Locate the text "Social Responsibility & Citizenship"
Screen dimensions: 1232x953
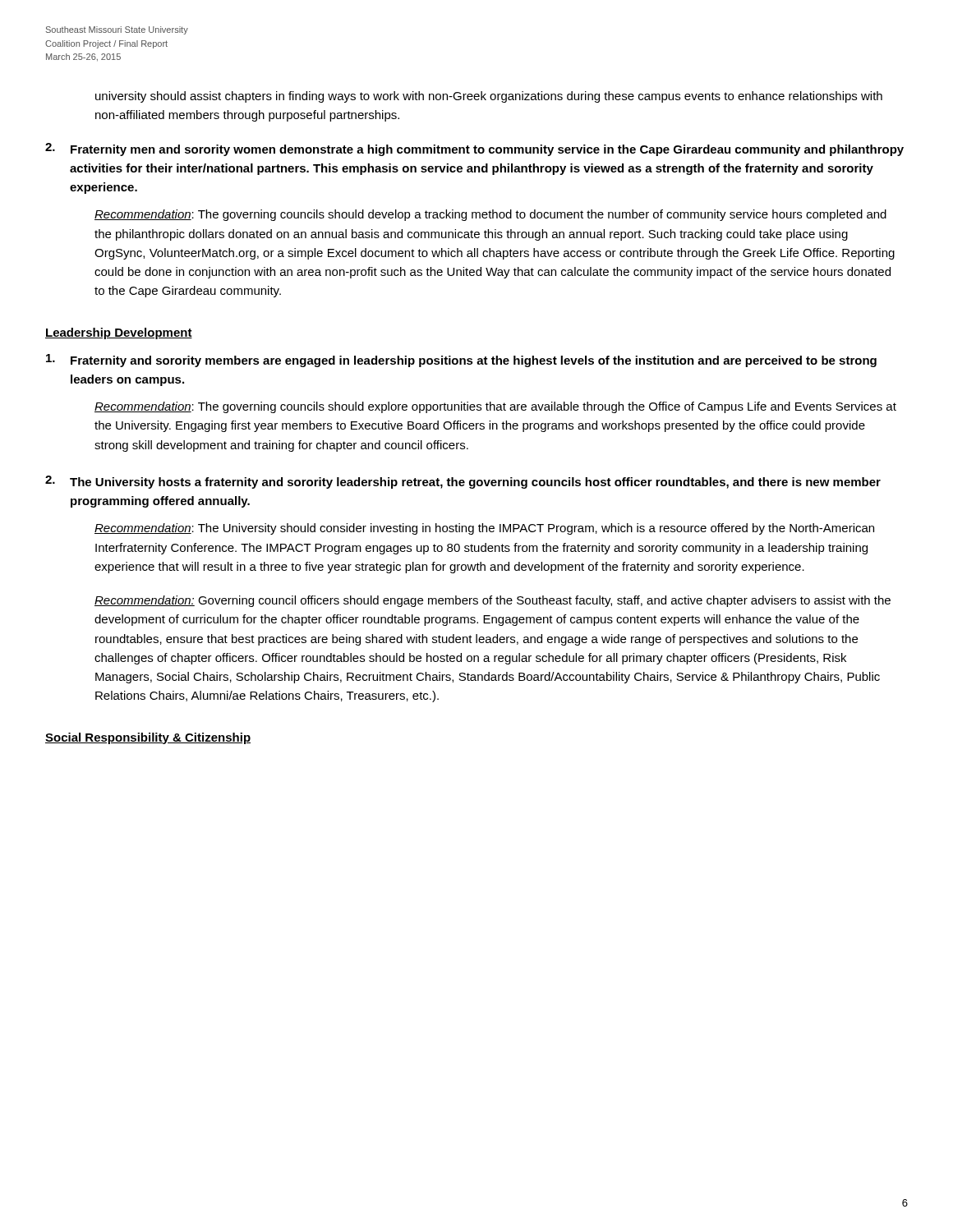pyautogui.click(x=148, y=737)
